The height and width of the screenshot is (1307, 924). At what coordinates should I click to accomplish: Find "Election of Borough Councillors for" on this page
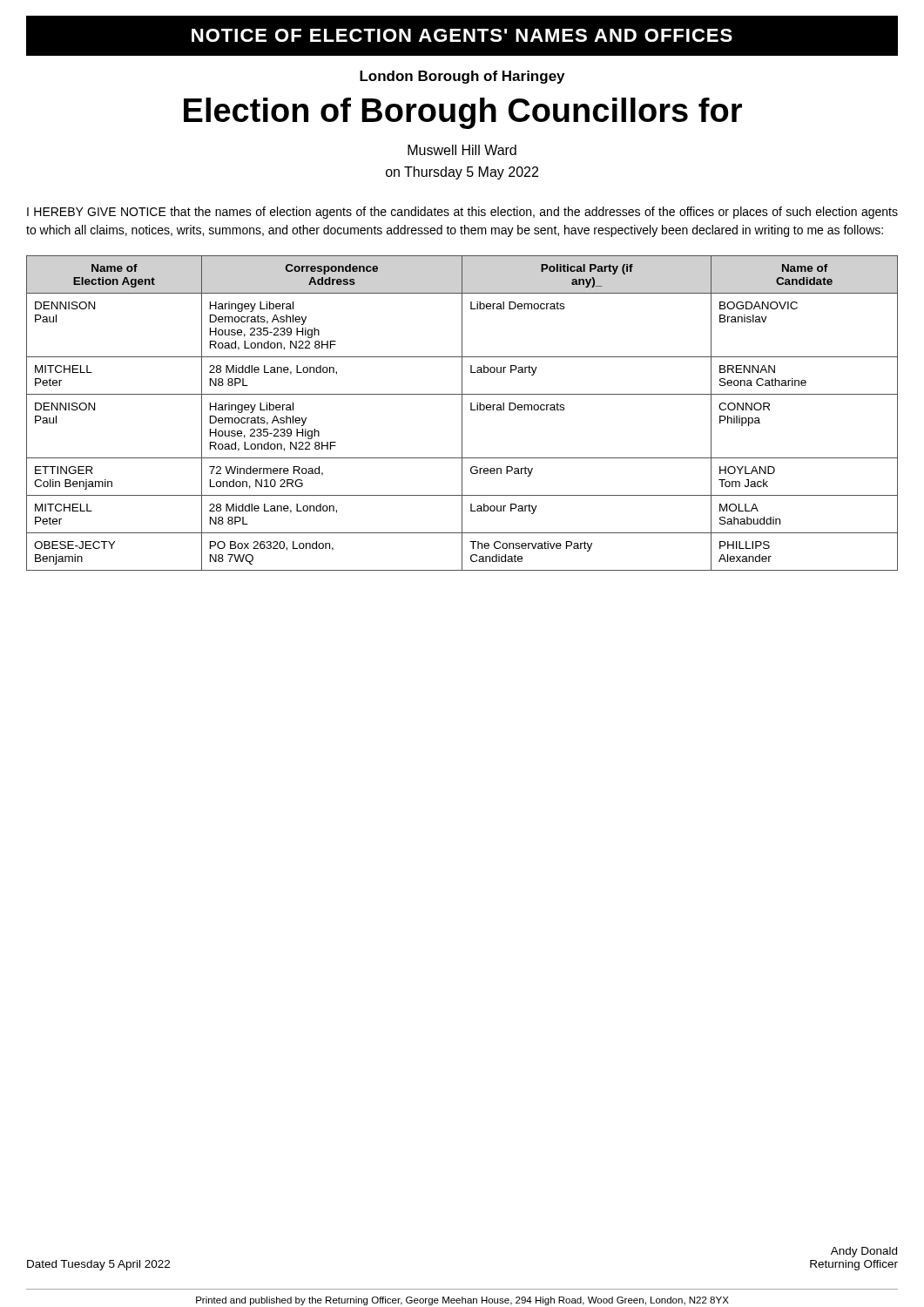(462, 111)
